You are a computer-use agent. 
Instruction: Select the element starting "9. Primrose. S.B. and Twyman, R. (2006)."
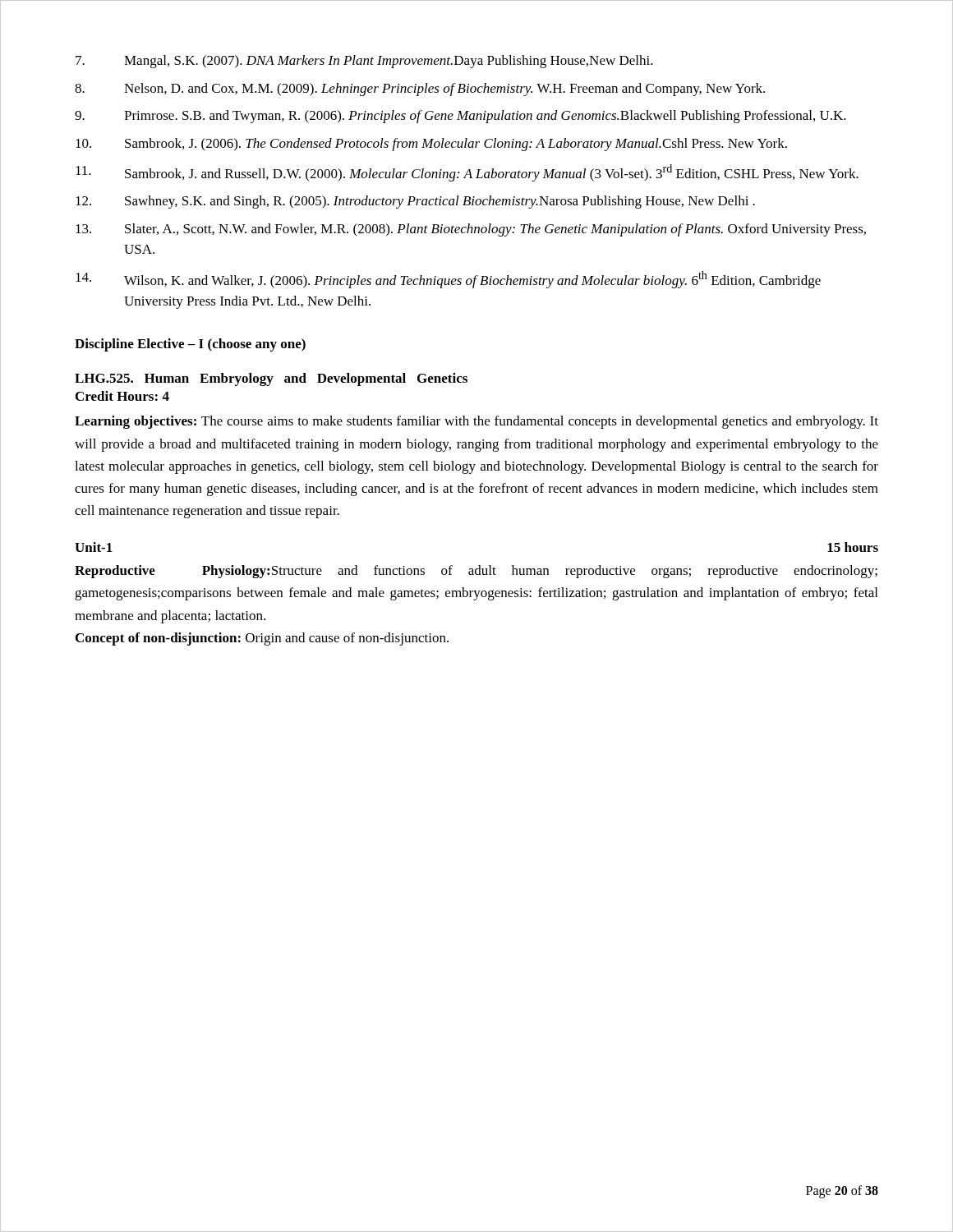(476, 116)
